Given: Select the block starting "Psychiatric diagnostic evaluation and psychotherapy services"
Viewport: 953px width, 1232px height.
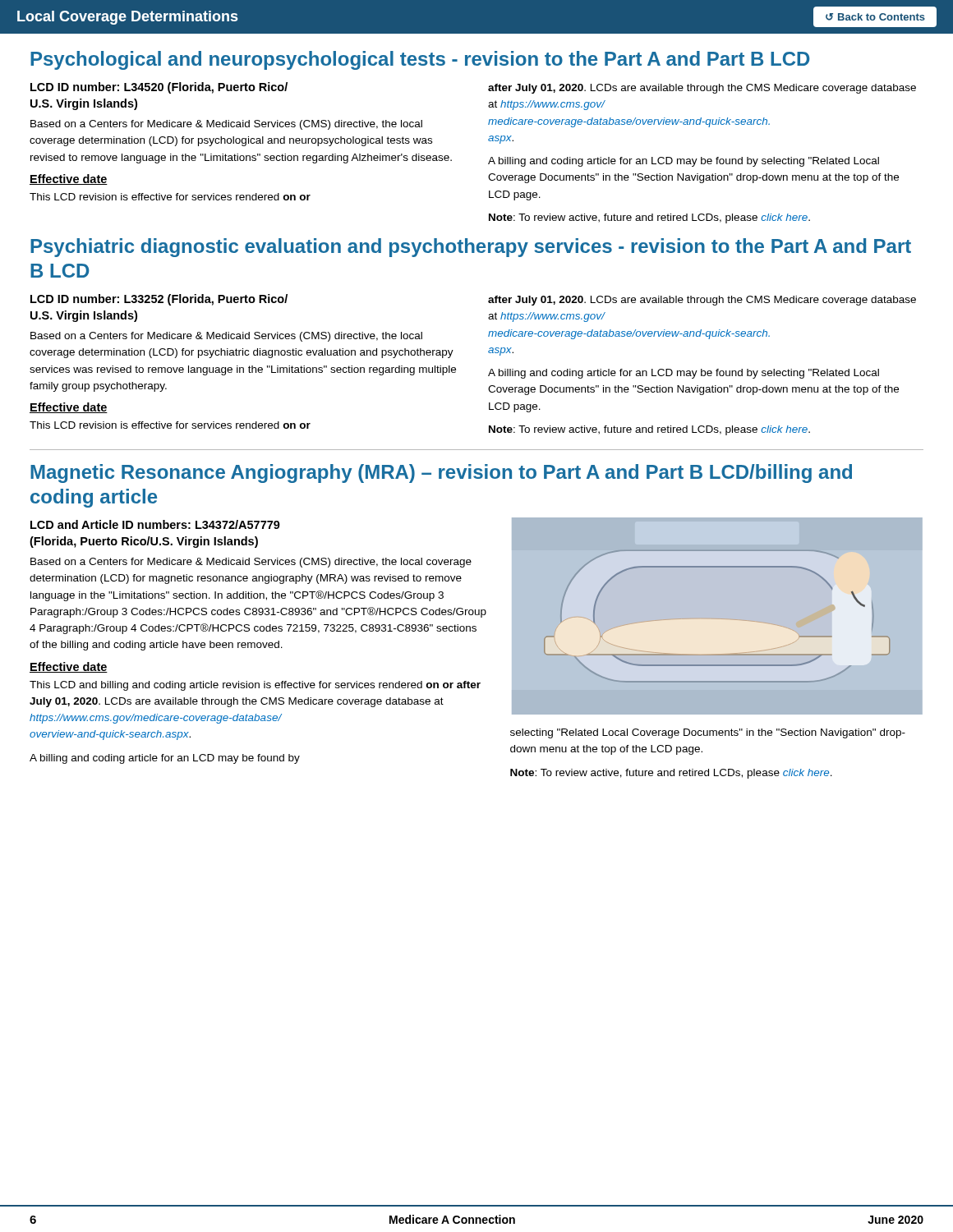Looking at the screenshot, I should [470, 258].
